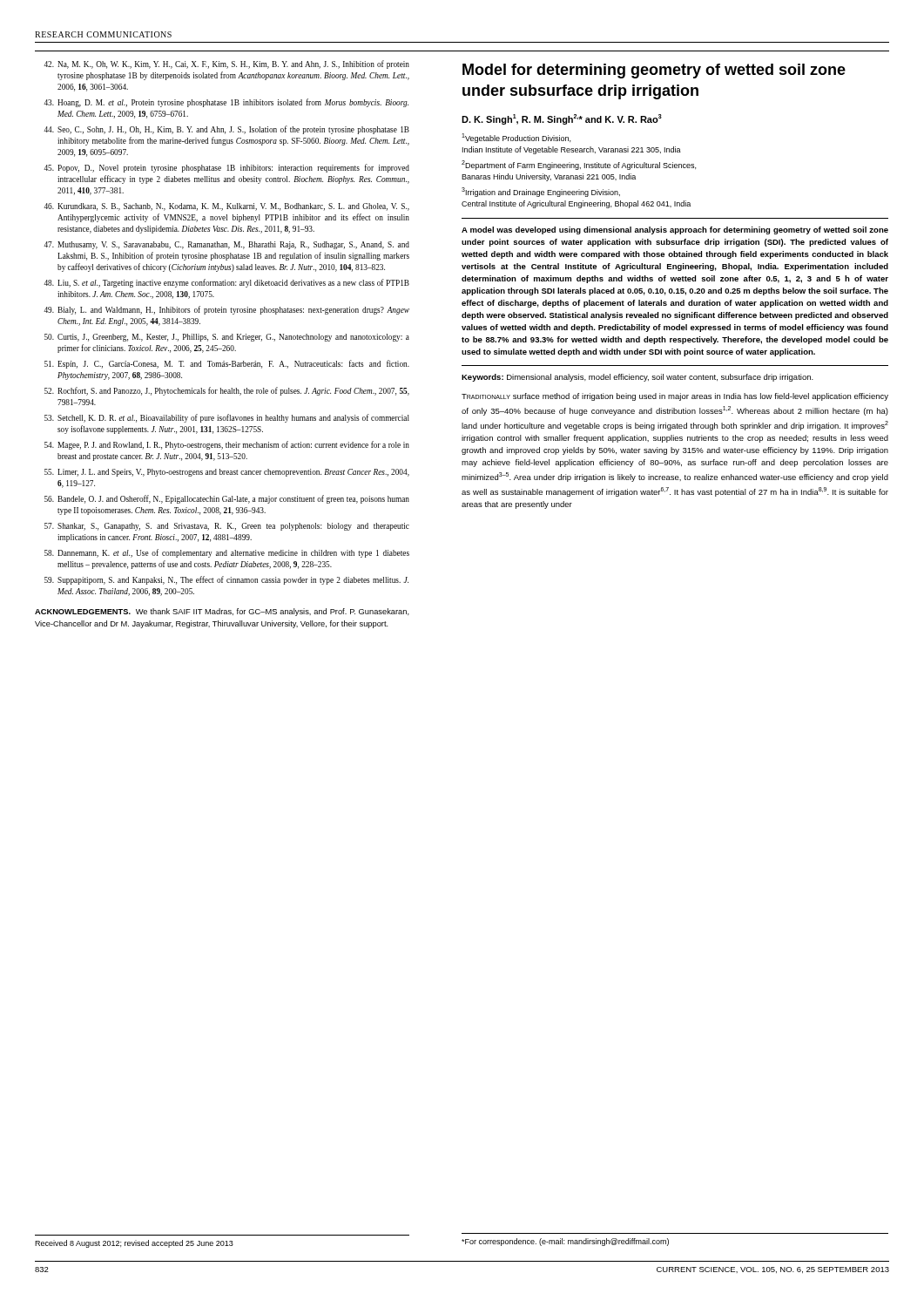Locate the block of text that opens with "53. Setchell, K. D. R."

click(x=222, y=424)
